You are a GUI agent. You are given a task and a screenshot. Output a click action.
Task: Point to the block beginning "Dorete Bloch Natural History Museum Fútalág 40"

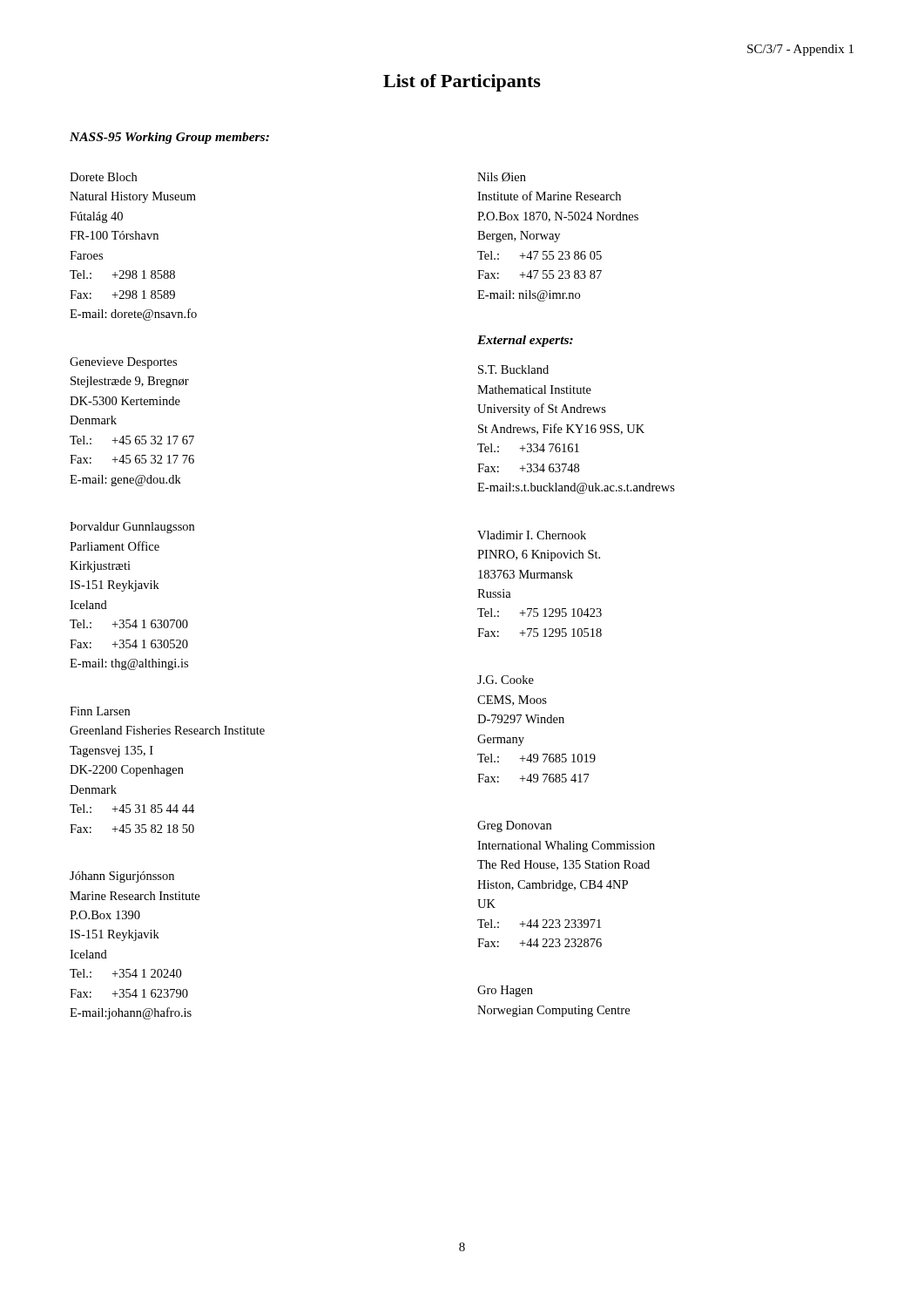pos(103,177)
